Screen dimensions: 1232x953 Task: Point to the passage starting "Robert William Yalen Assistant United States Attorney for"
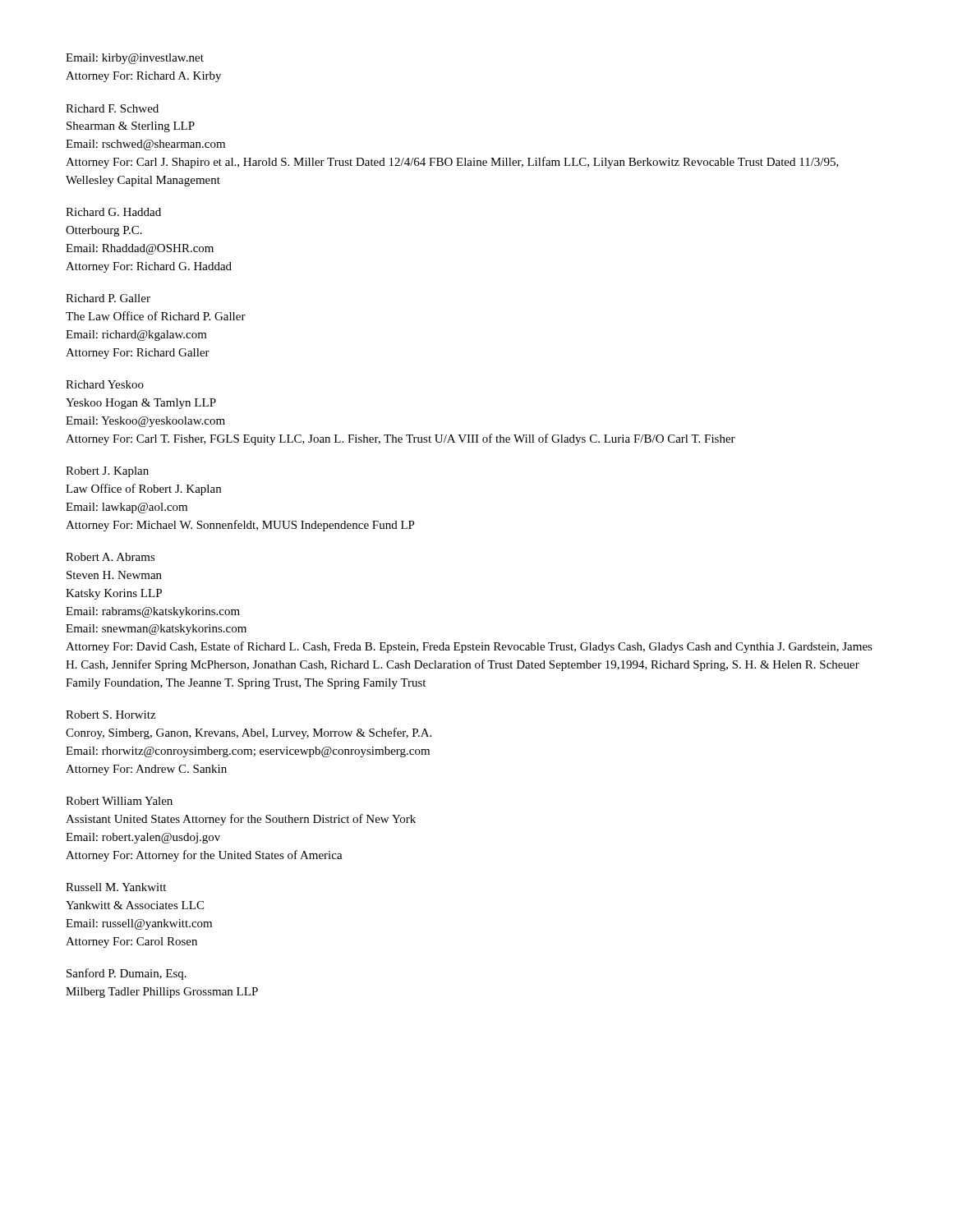(119, 801)
